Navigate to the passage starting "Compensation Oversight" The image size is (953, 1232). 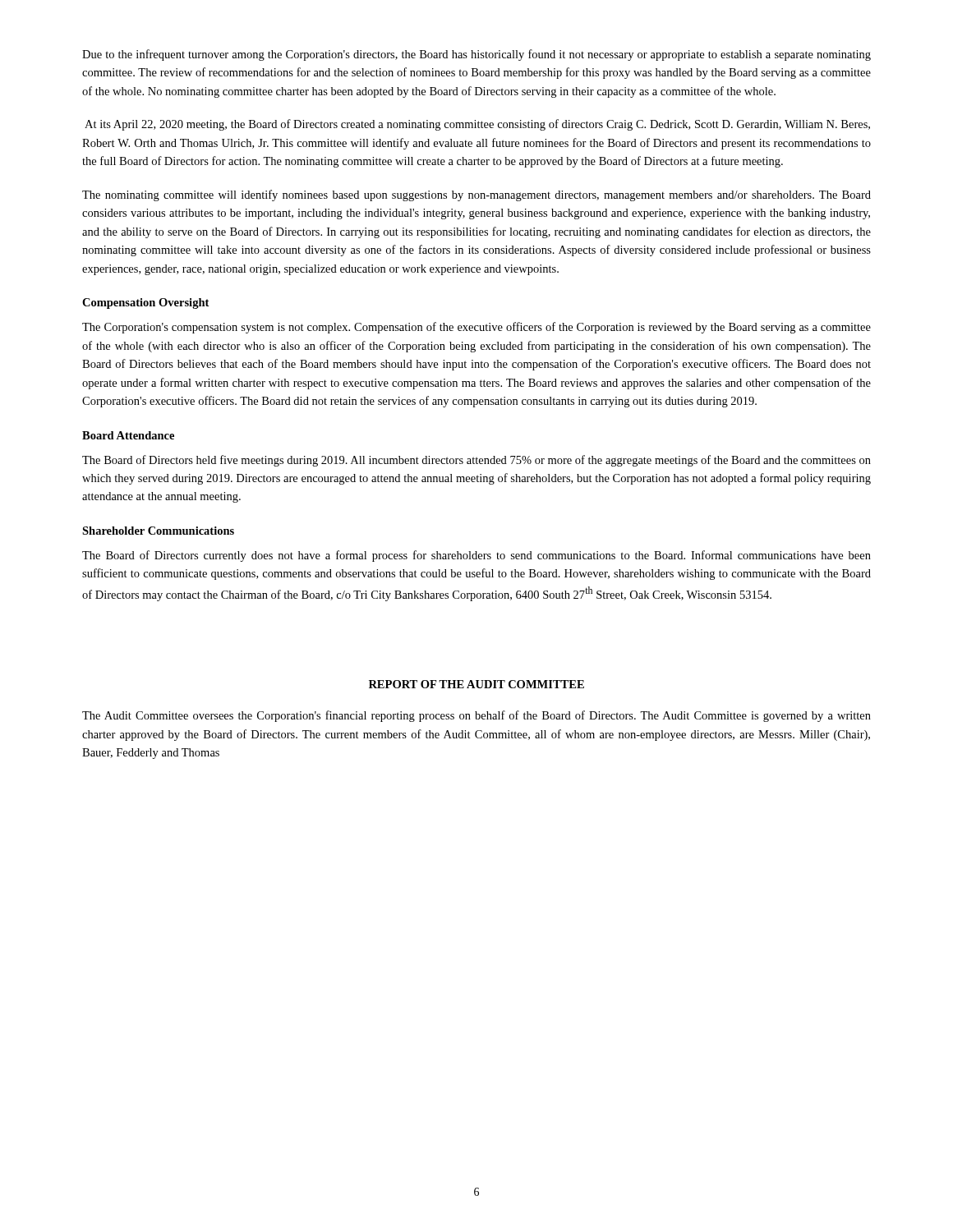tap(146, 302)
